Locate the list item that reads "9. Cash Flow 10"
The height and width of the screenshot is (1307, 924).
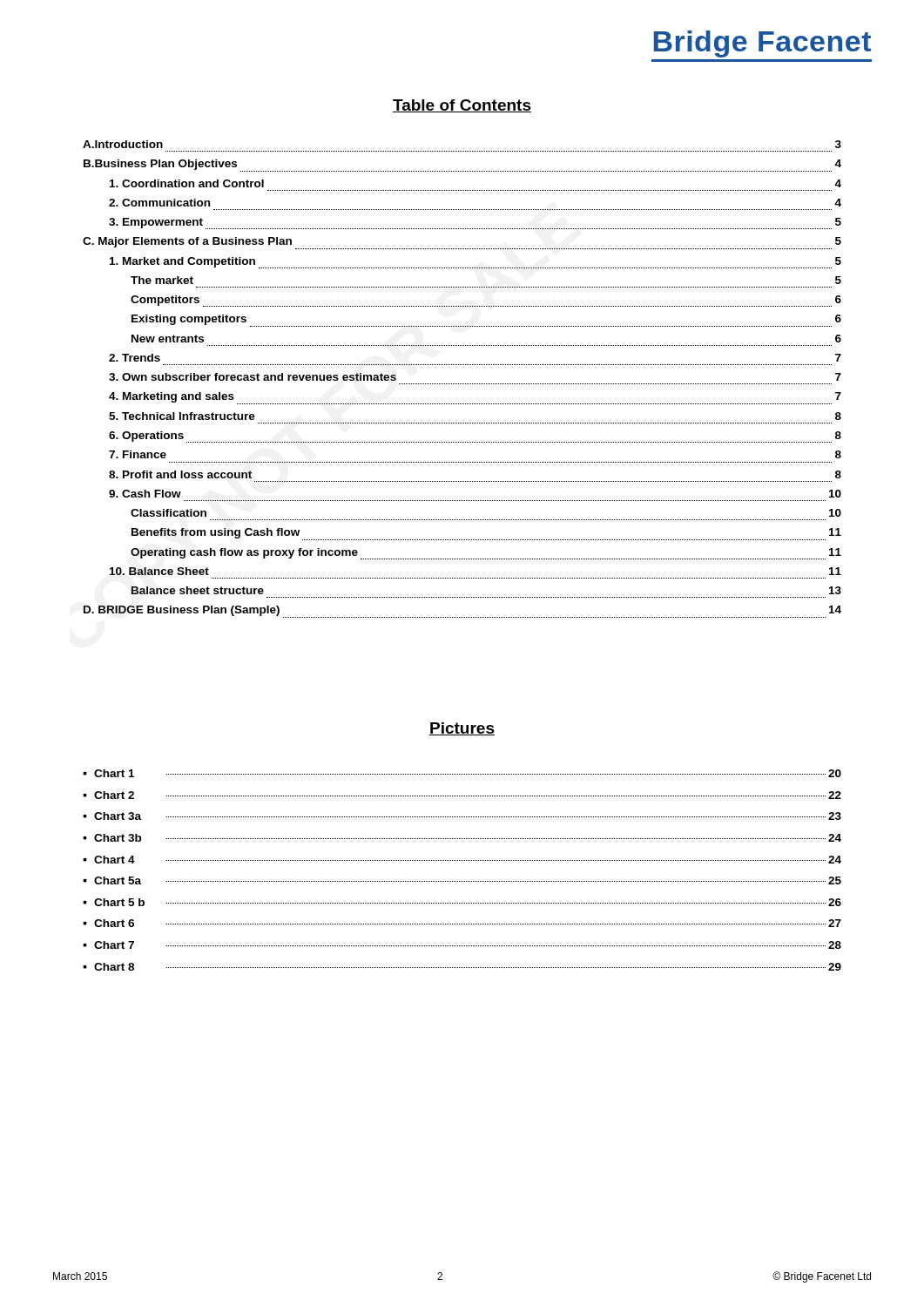[475, 494]
